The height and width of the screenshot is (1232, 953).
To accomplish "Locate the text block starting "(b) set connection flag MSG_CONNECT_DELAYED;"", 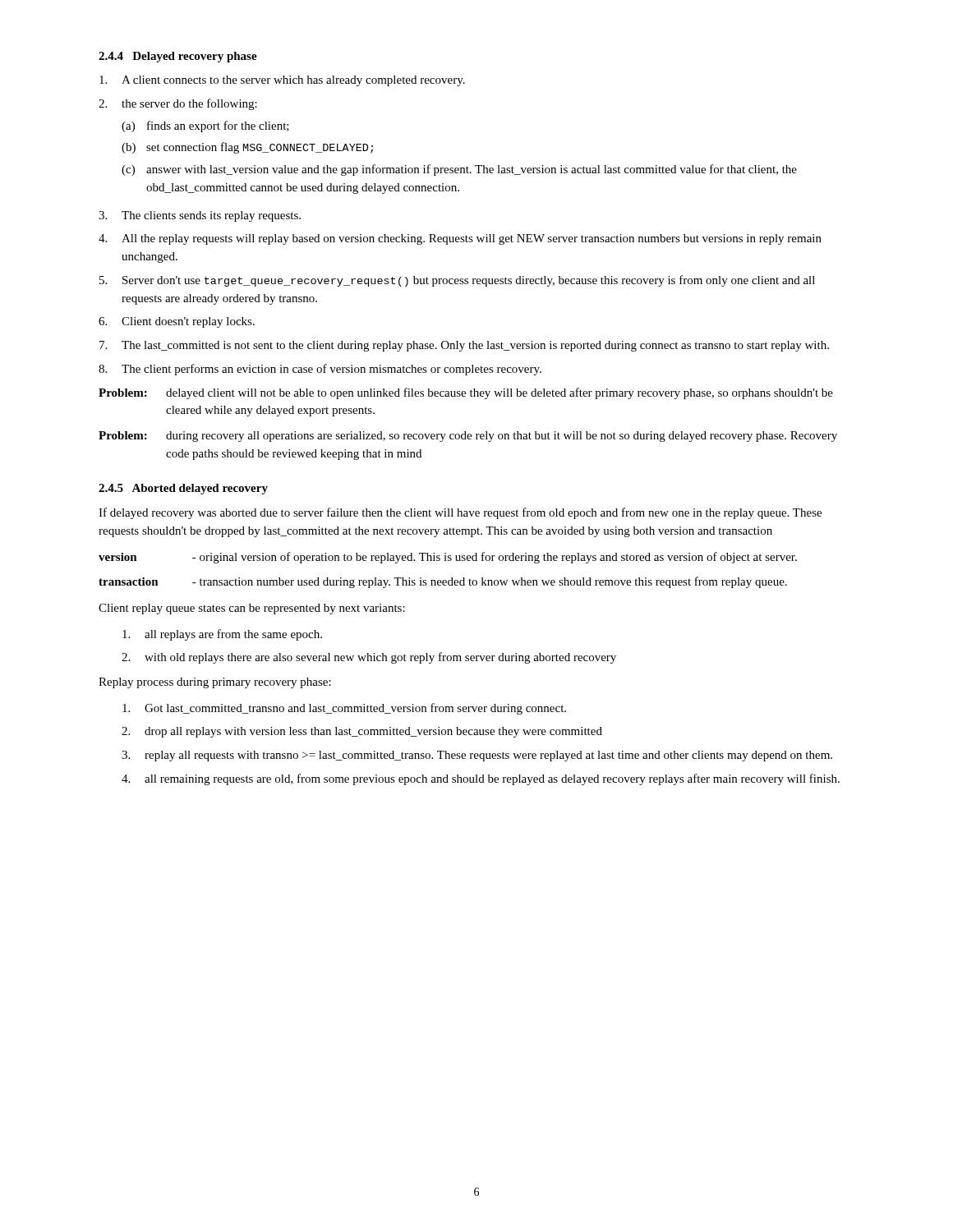I will tap(247, 148).
